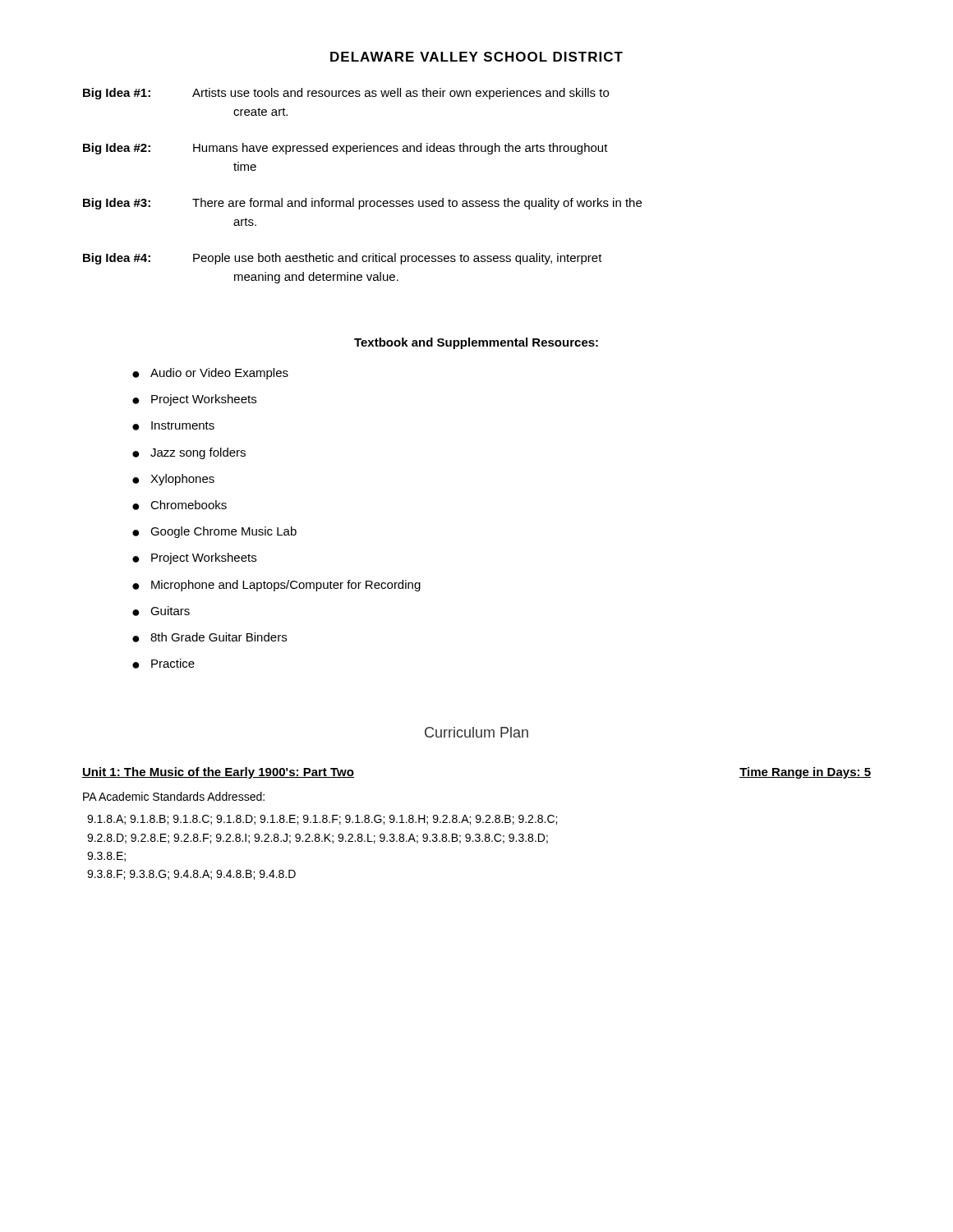The height and width of the screenshot is (1232, 953).
Task: Select the list item that says "●Audio or Video Examples"
Action: 210,374
